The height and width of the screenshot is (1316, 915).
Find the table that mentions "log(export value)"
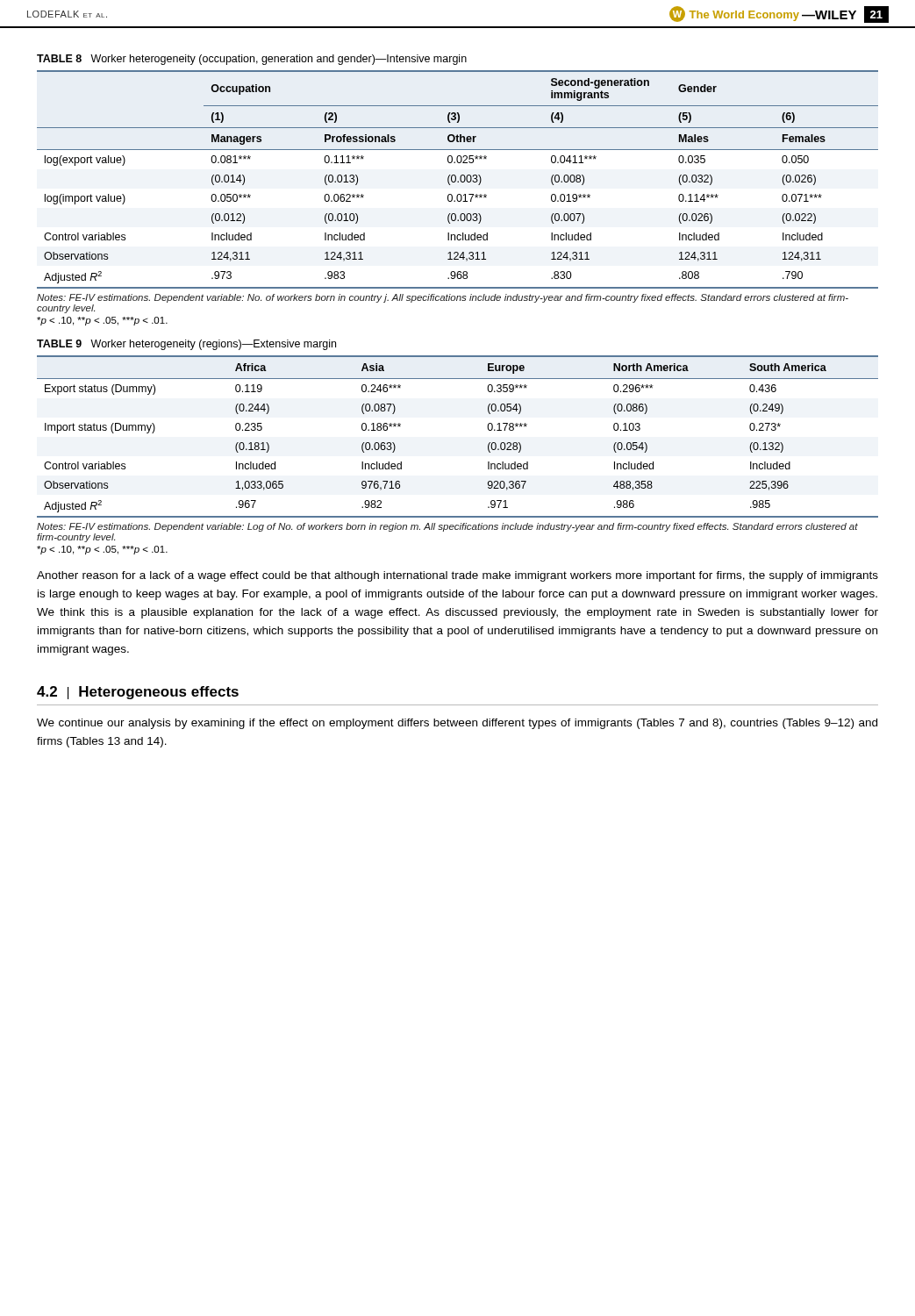pos(458,179)
